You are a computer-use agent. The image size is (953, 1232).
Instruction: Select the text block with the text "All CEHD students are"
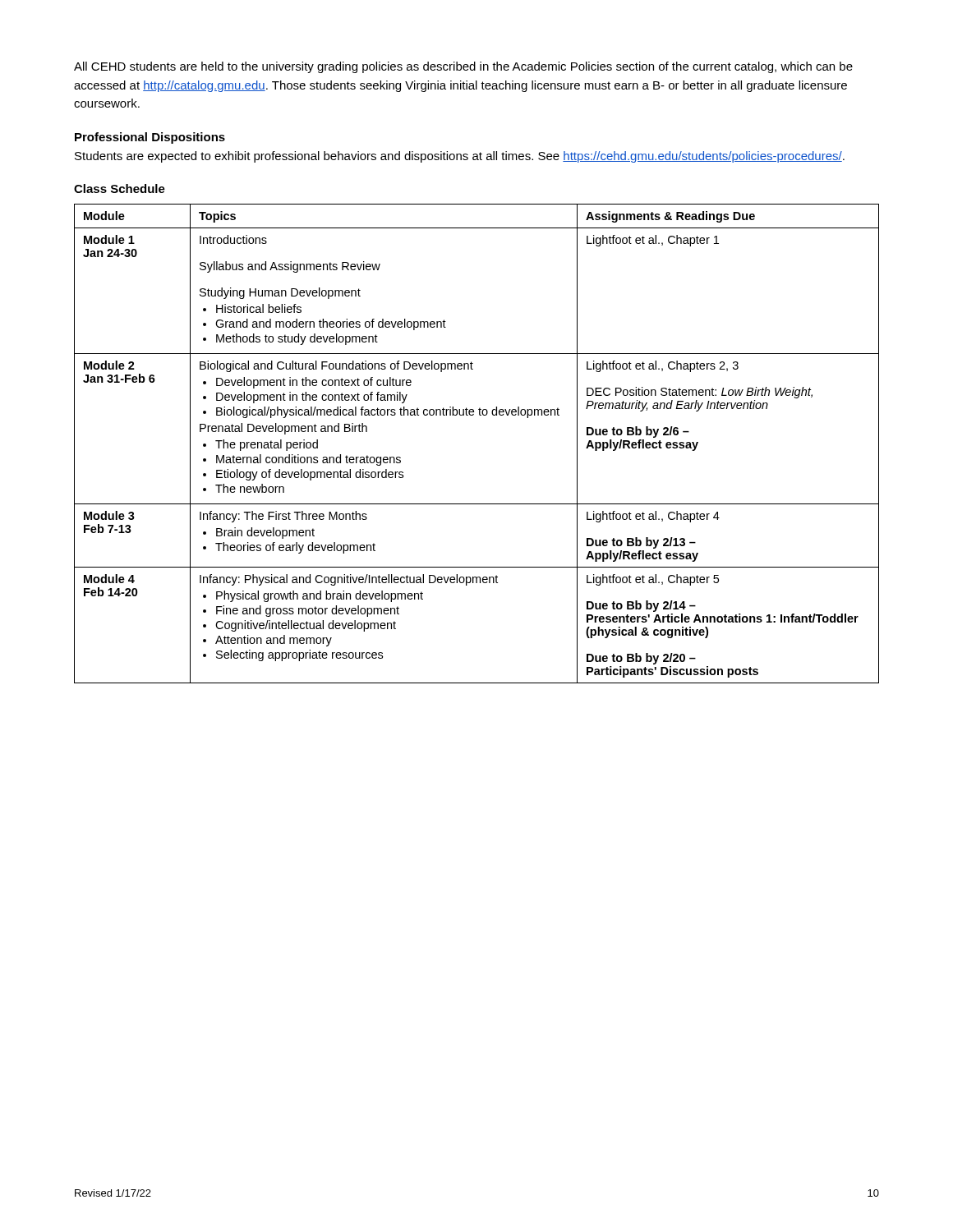click(x=463, y=85)
